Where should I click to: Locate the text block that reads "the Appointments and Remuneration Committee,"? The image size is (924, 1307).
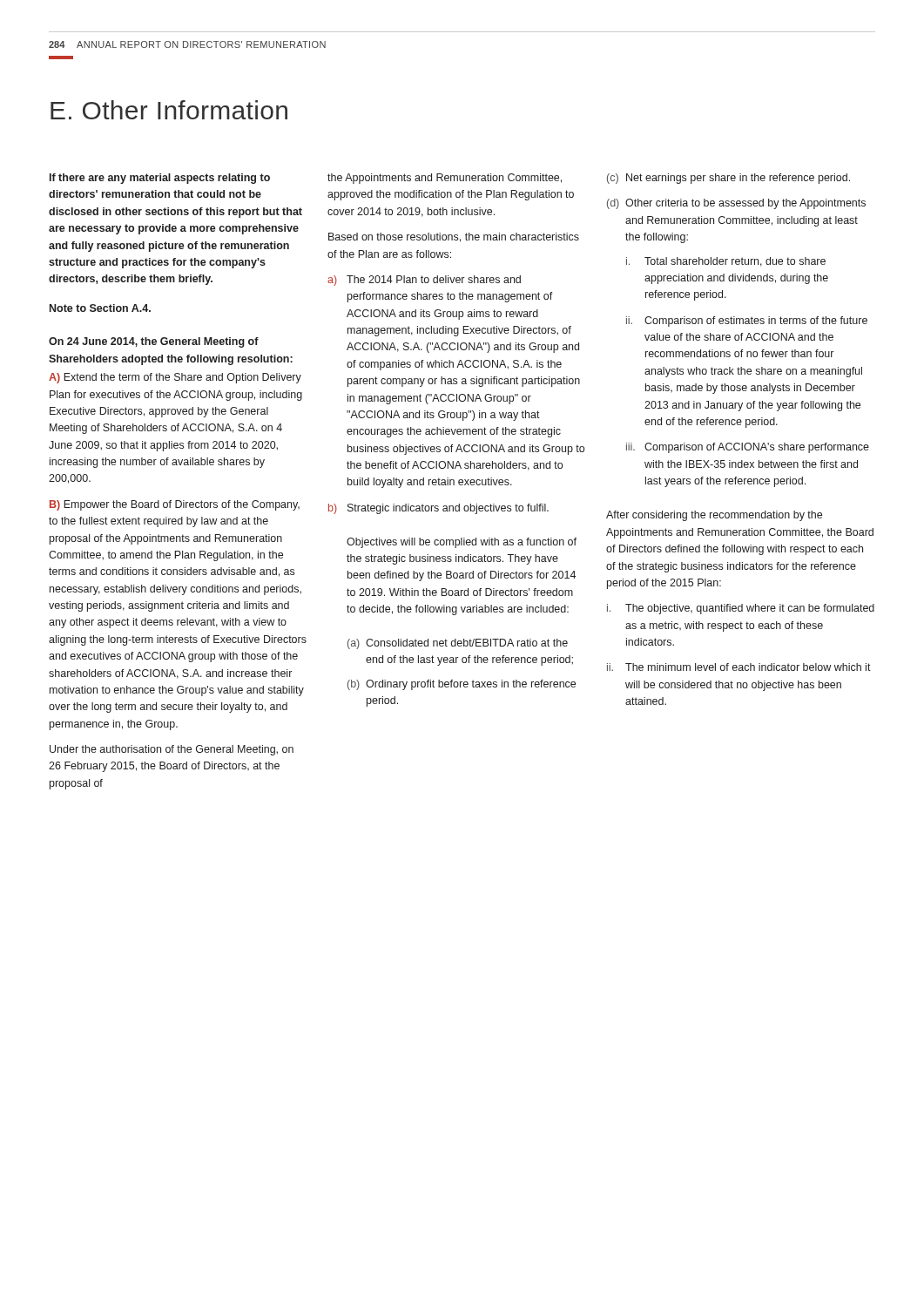point(456,216)
